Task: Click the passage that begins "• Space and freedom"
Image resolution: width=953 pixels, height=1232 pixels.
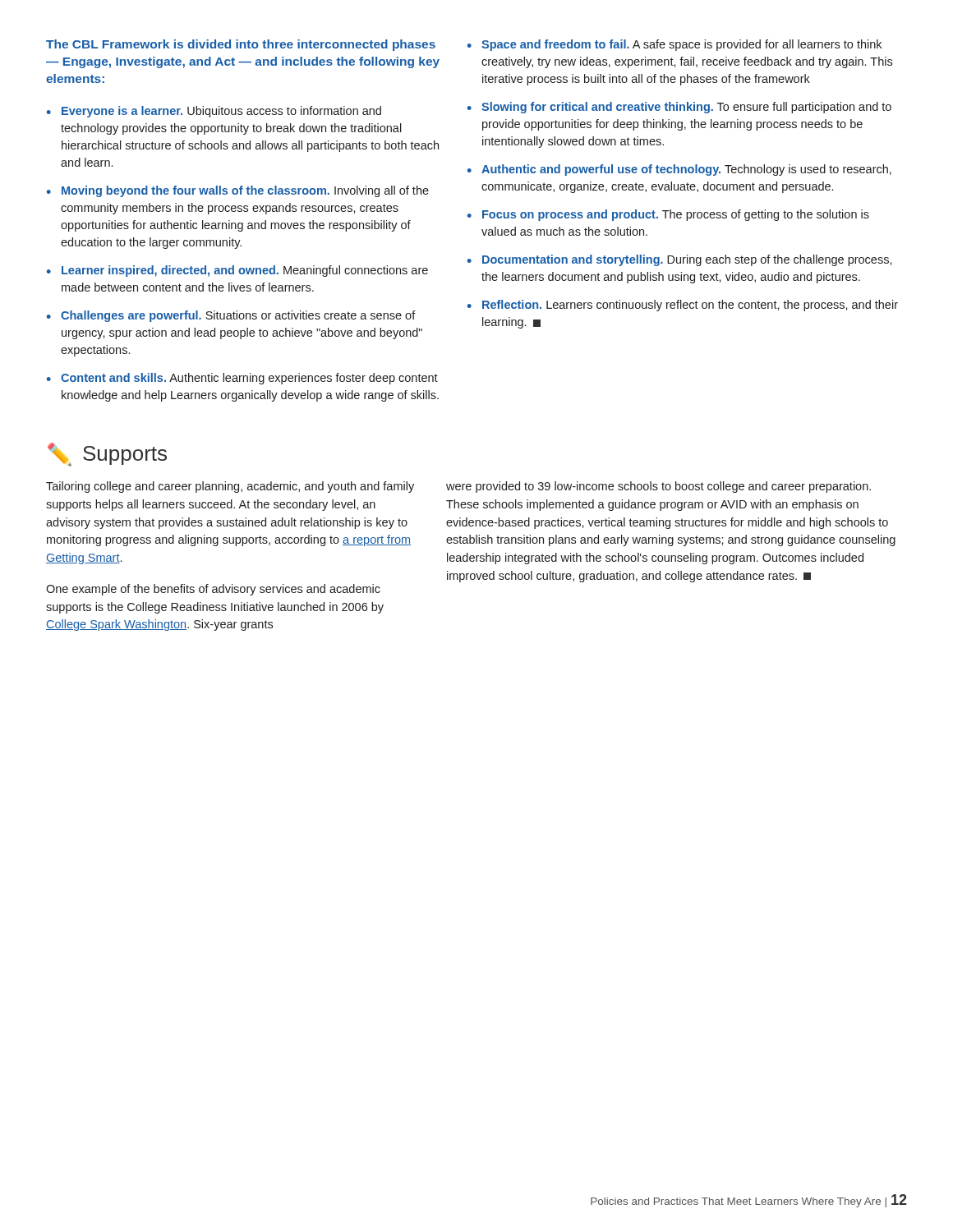Action: [x=687, y=62]
